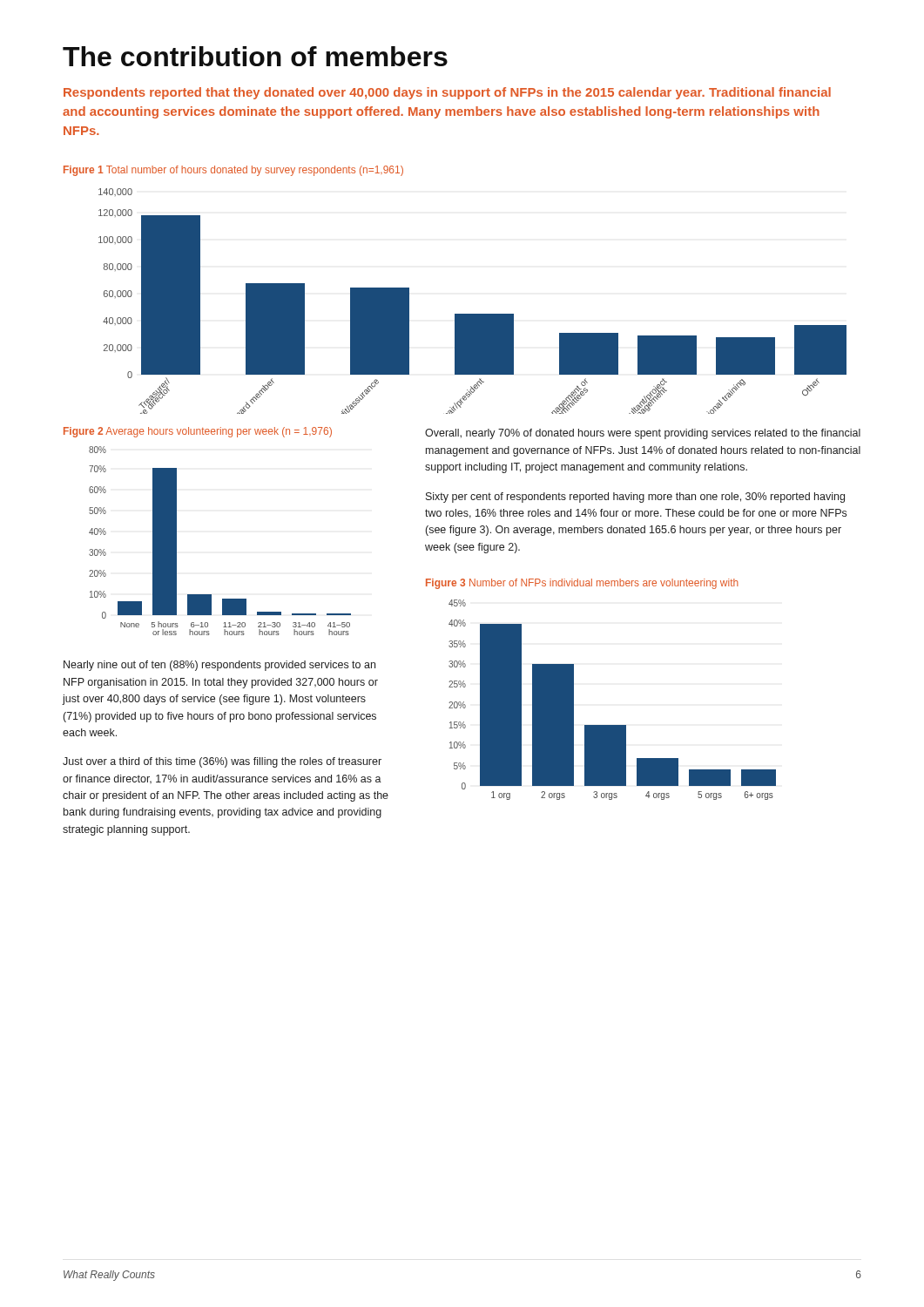
Task: Select the title that reads "The contribution of members"
Action: coord(255,57)
